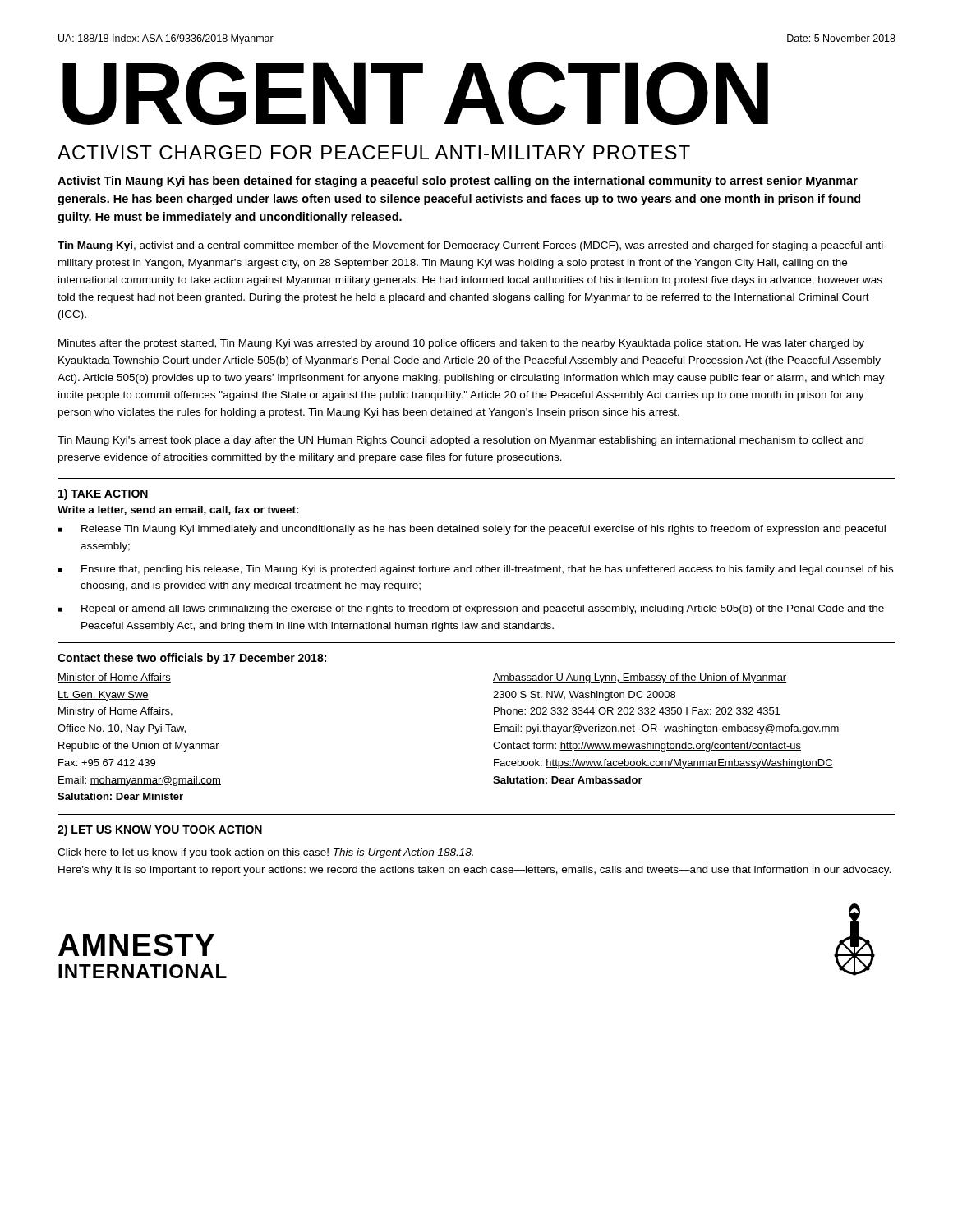Locate the block of text that opens with "■ Ensure that, pending his"
This screenshot has width=953, height=1232.
[x=476, y=577]
